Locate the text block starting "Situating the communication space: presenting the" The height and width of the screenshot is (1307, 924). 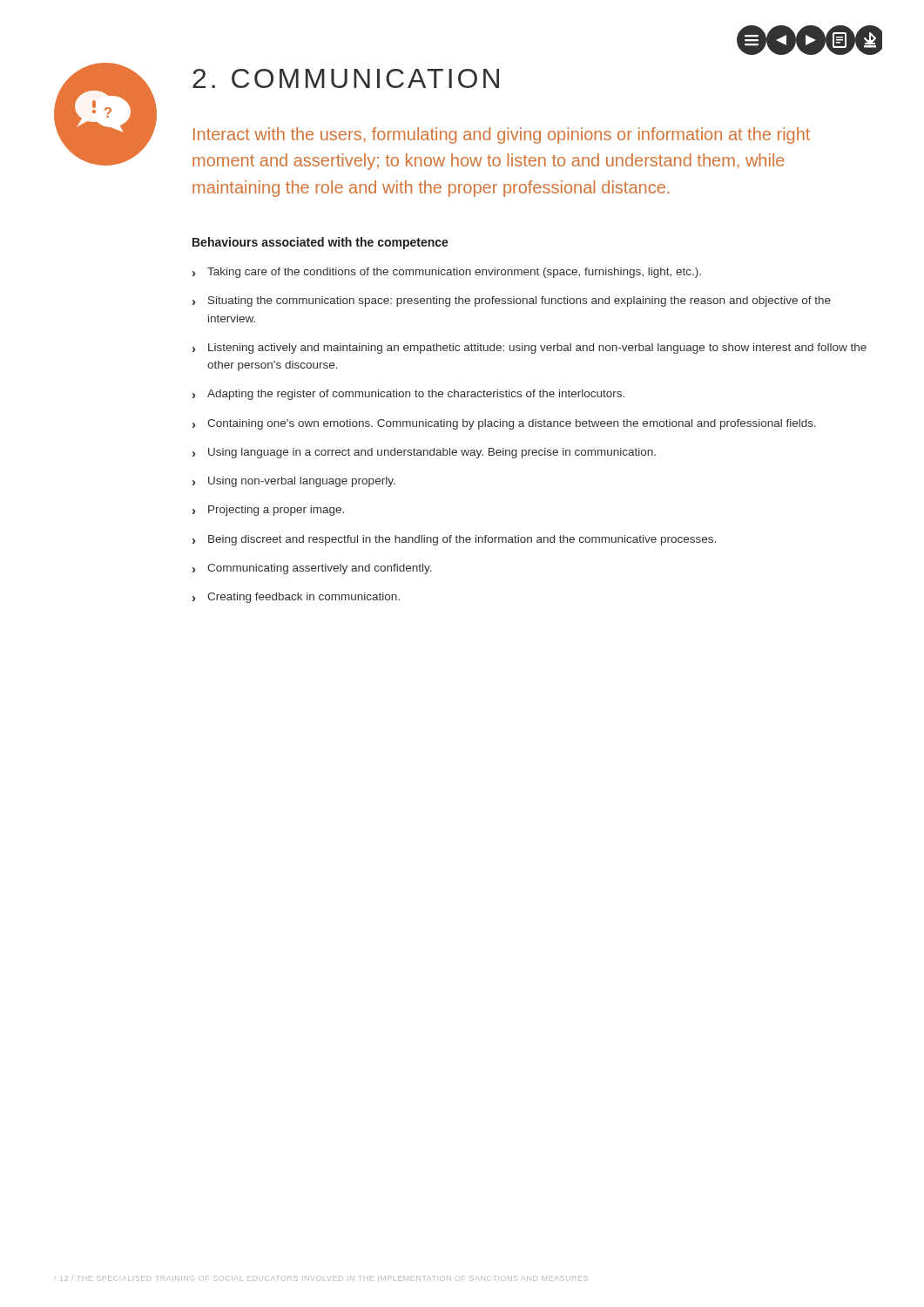[519, 309]
